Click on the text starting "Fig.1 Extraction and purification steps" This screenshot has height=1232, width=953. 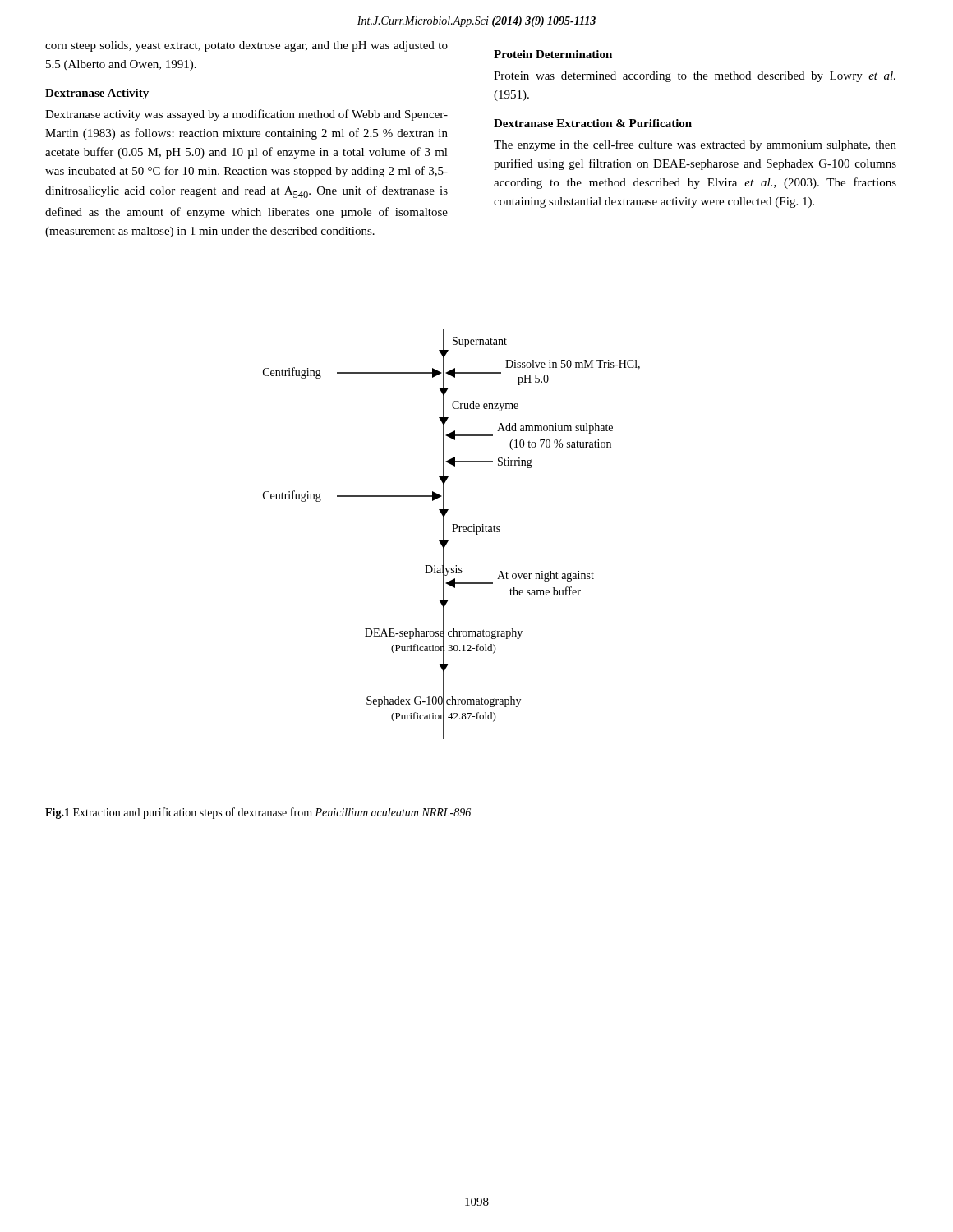pyautogui.click(x=258, y=813)
